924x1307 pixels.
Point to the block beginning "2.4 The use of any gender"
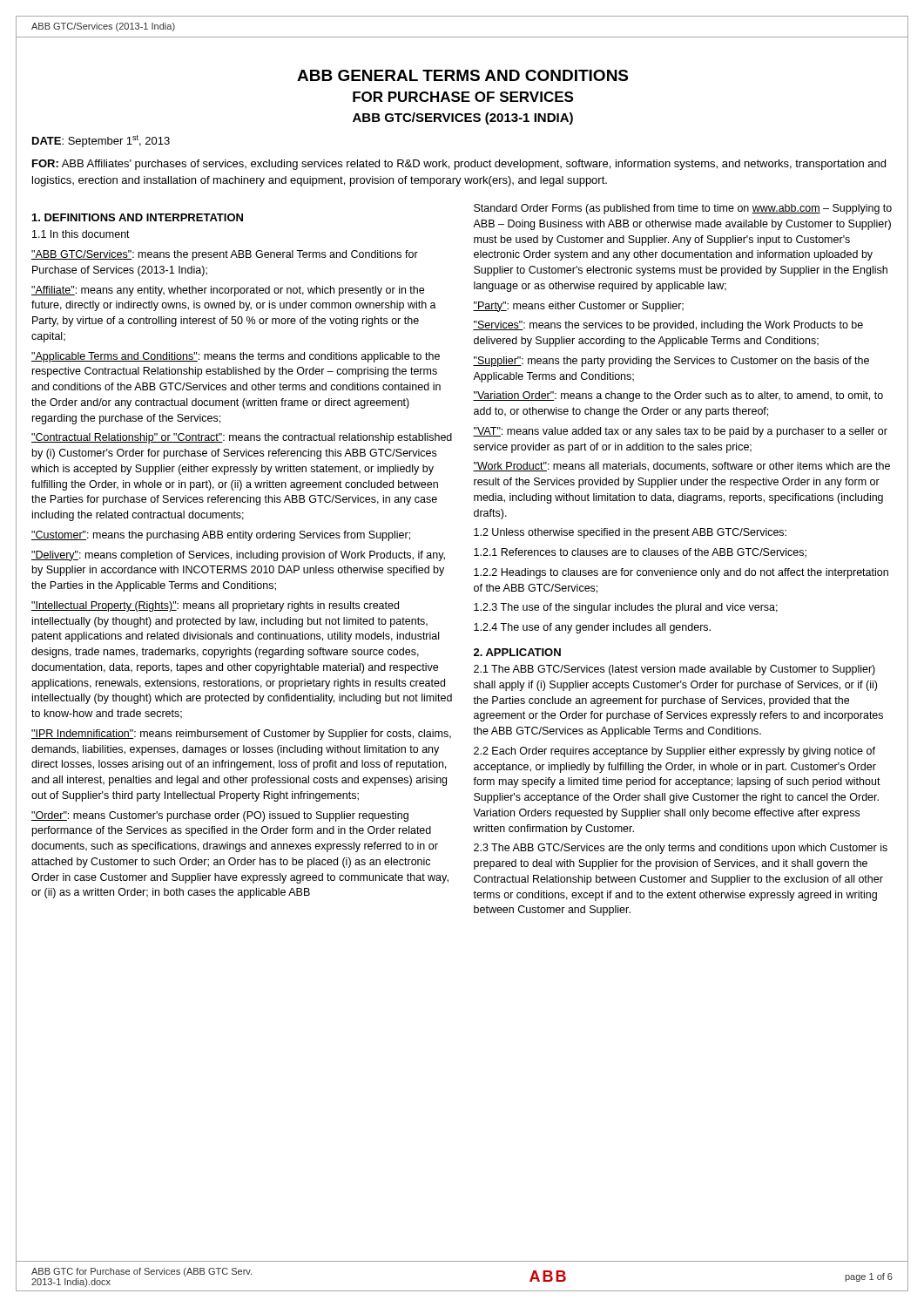point(592,627)
